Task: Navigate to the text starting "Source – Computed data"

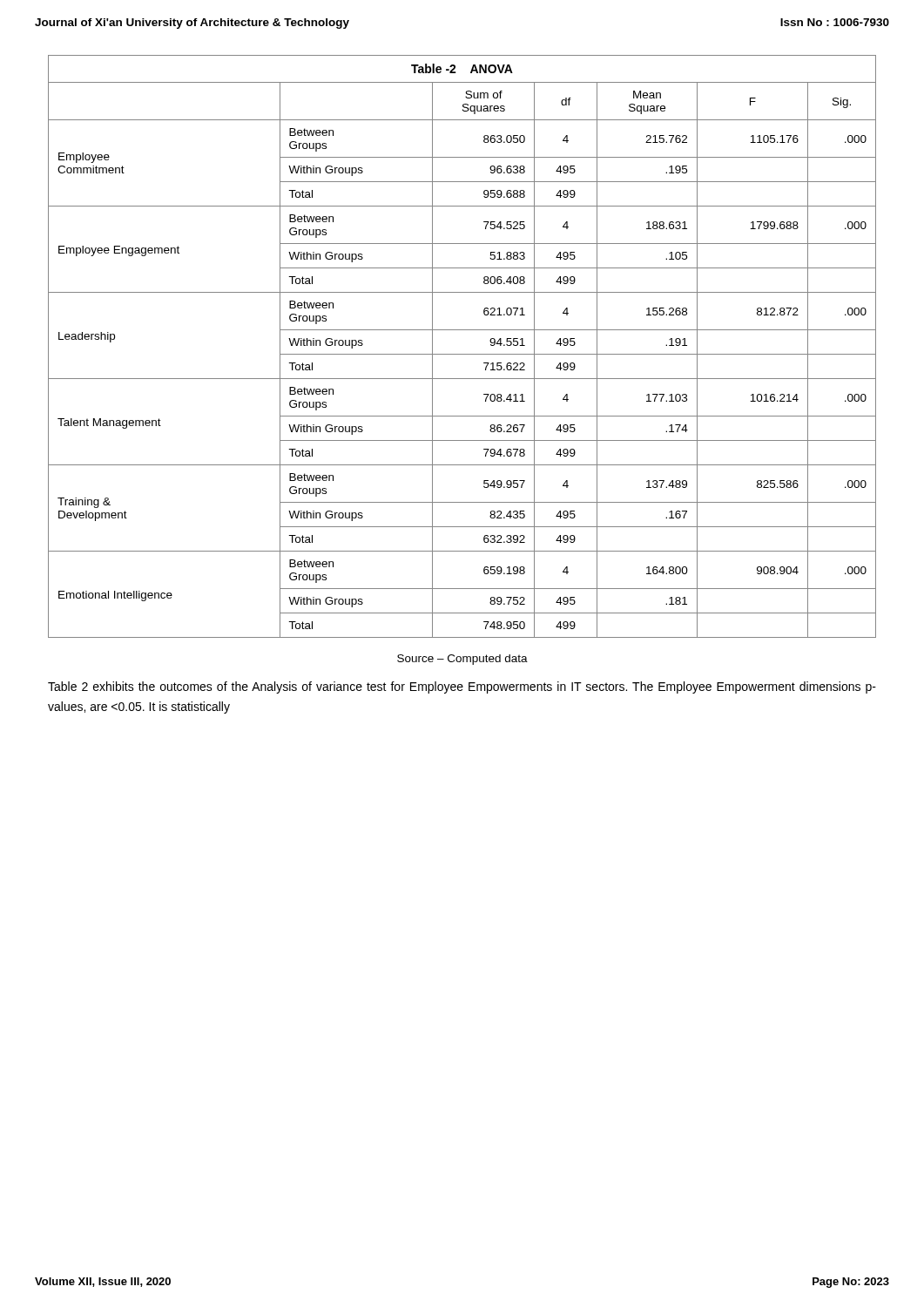Action: coord(462,658)
